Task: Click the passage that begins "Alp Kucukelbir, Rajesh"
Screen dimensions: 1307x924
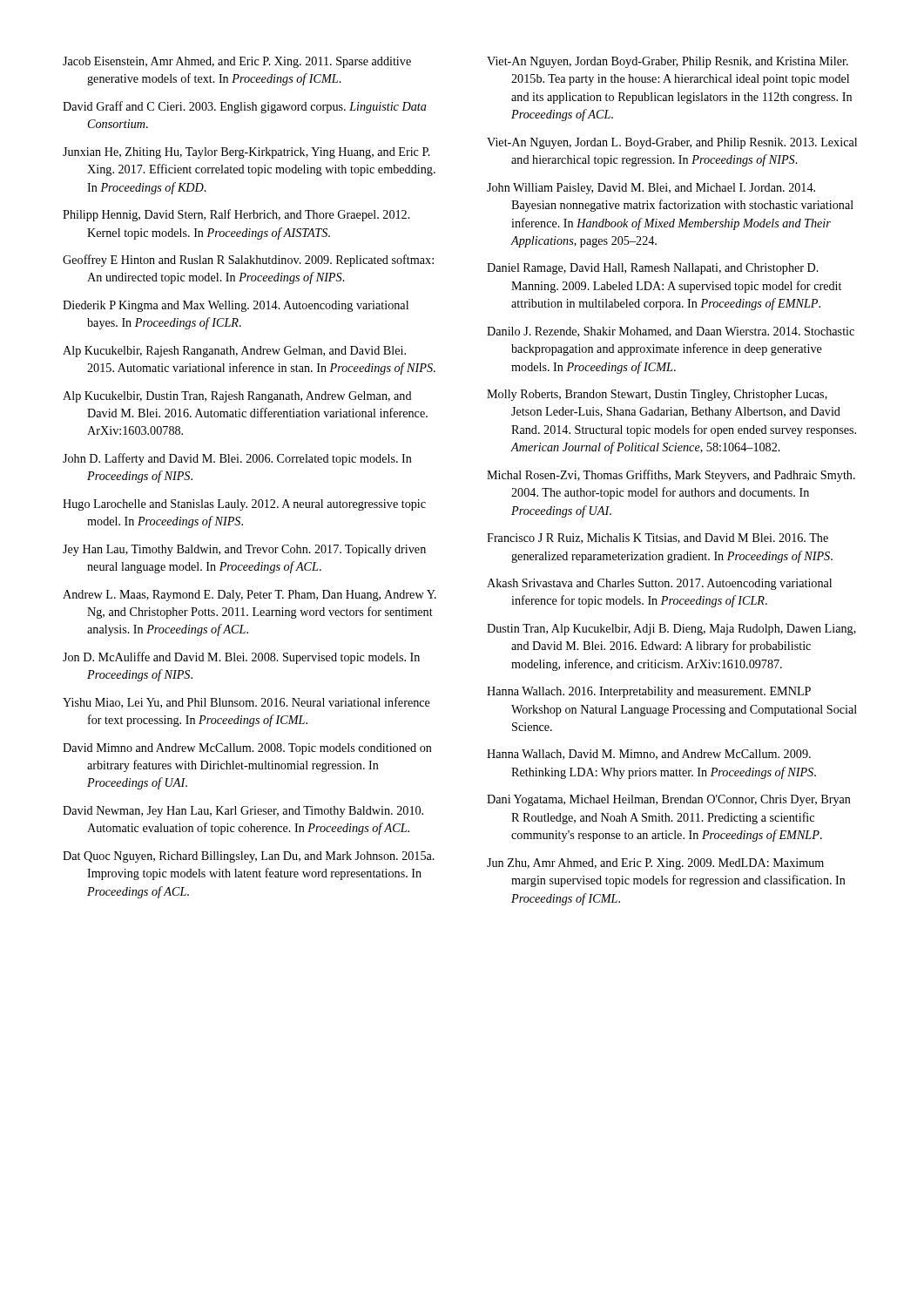Action: [x=249, y=359]
